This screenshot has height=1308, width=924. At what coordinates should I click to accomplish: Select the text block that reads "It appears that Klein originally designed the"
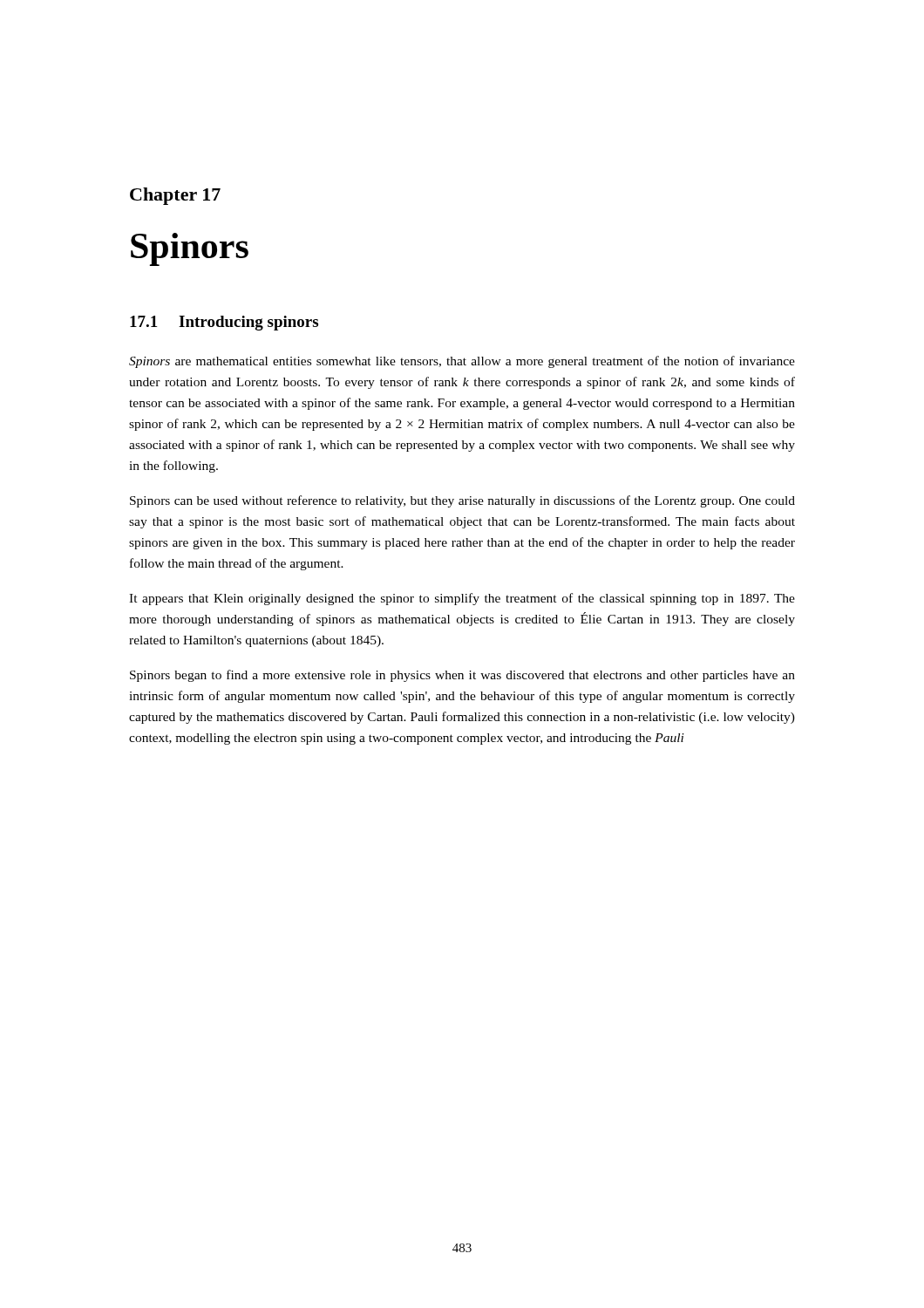pyautogui.click(x=462, y=619)
